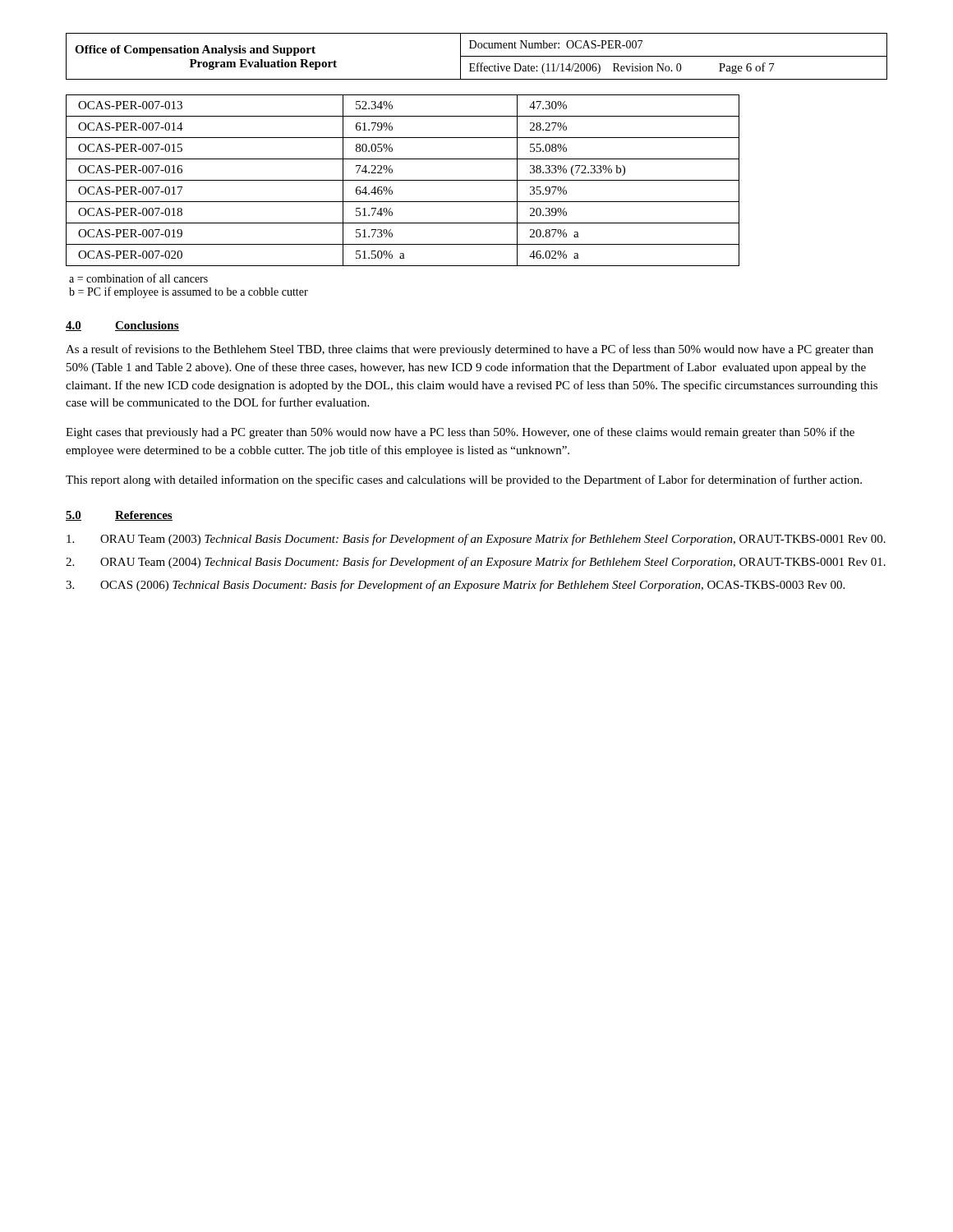Locate the list item that says "ORAU Team (2003) Technical Basis Document:"
The image size is (953, 1232).
coord(476,540)
